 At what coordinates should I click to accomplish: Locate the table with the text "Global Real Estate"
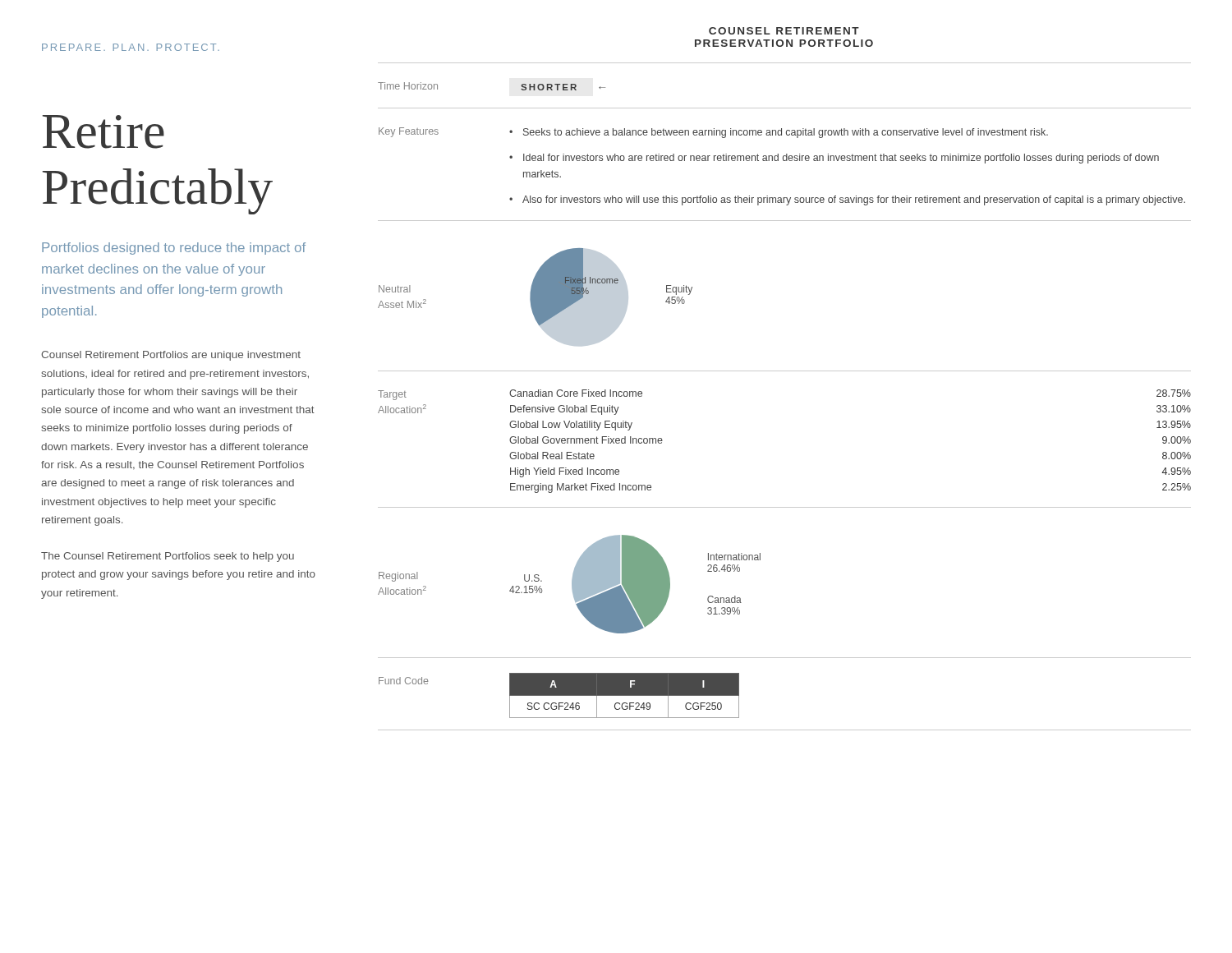(850, 440)
